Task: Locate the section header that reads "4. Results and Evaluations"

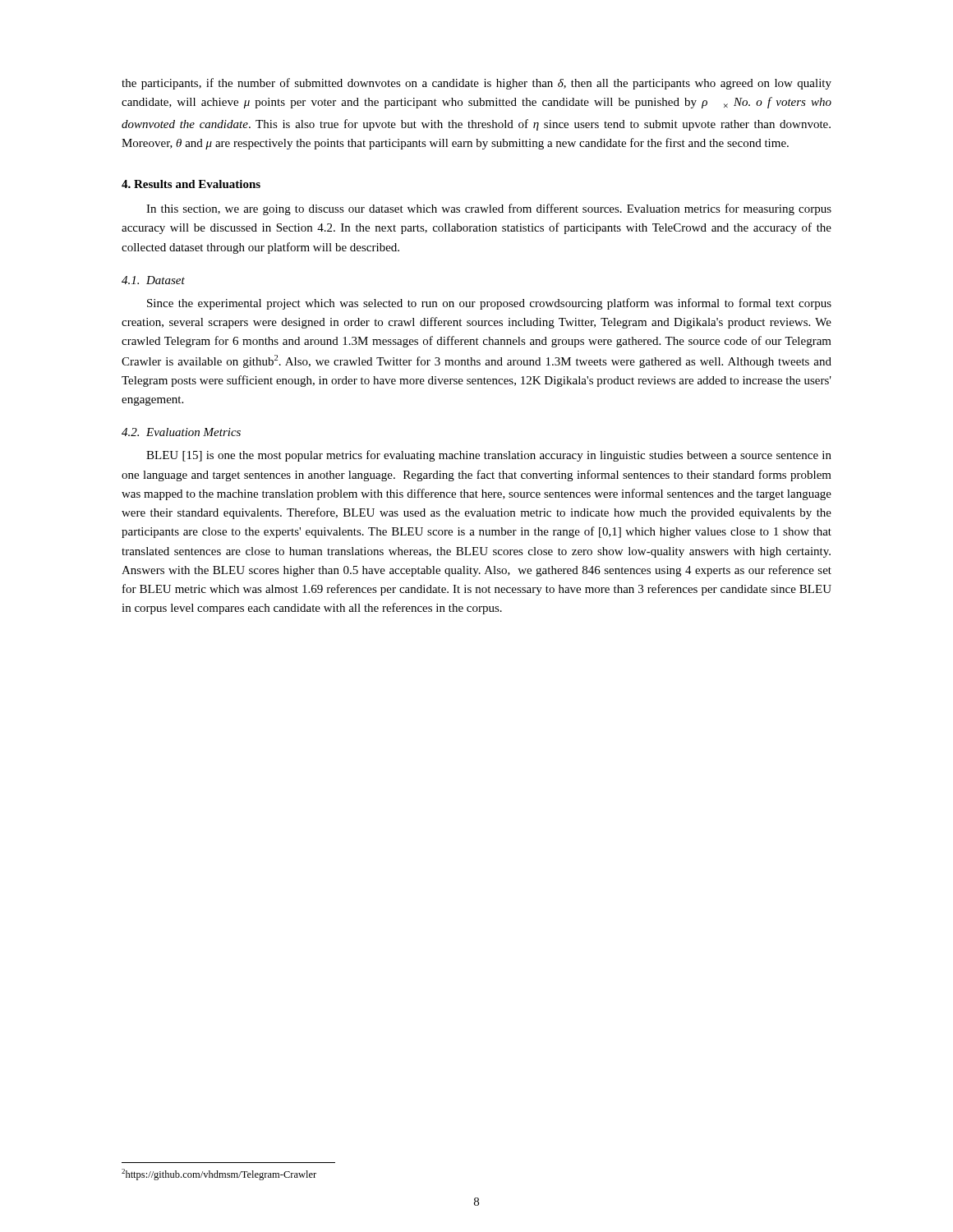Action: click(191, 184)
